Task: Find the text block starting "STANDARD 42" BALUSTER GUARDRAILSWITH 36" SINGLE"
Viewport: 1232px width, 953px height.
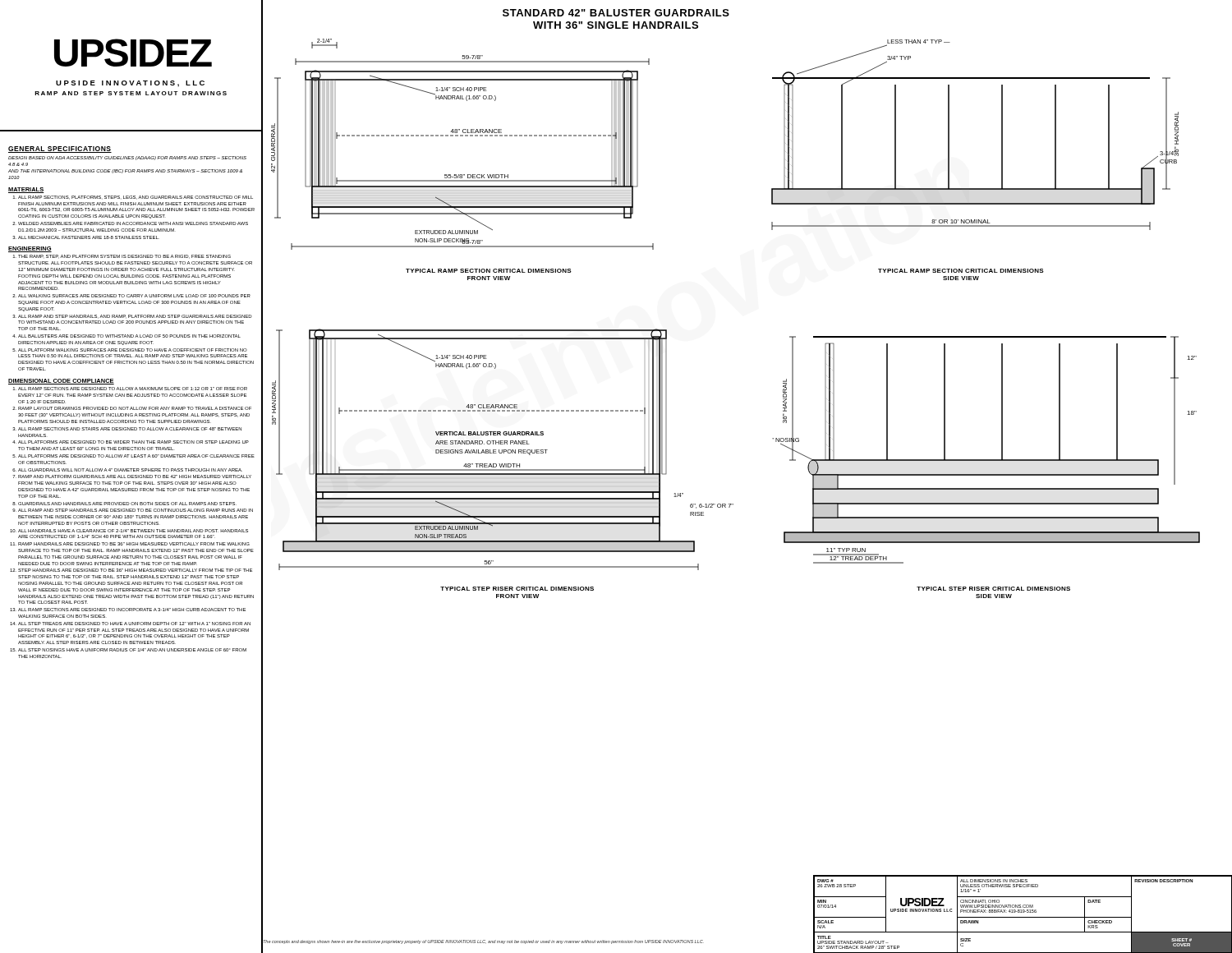Action: 616,19
